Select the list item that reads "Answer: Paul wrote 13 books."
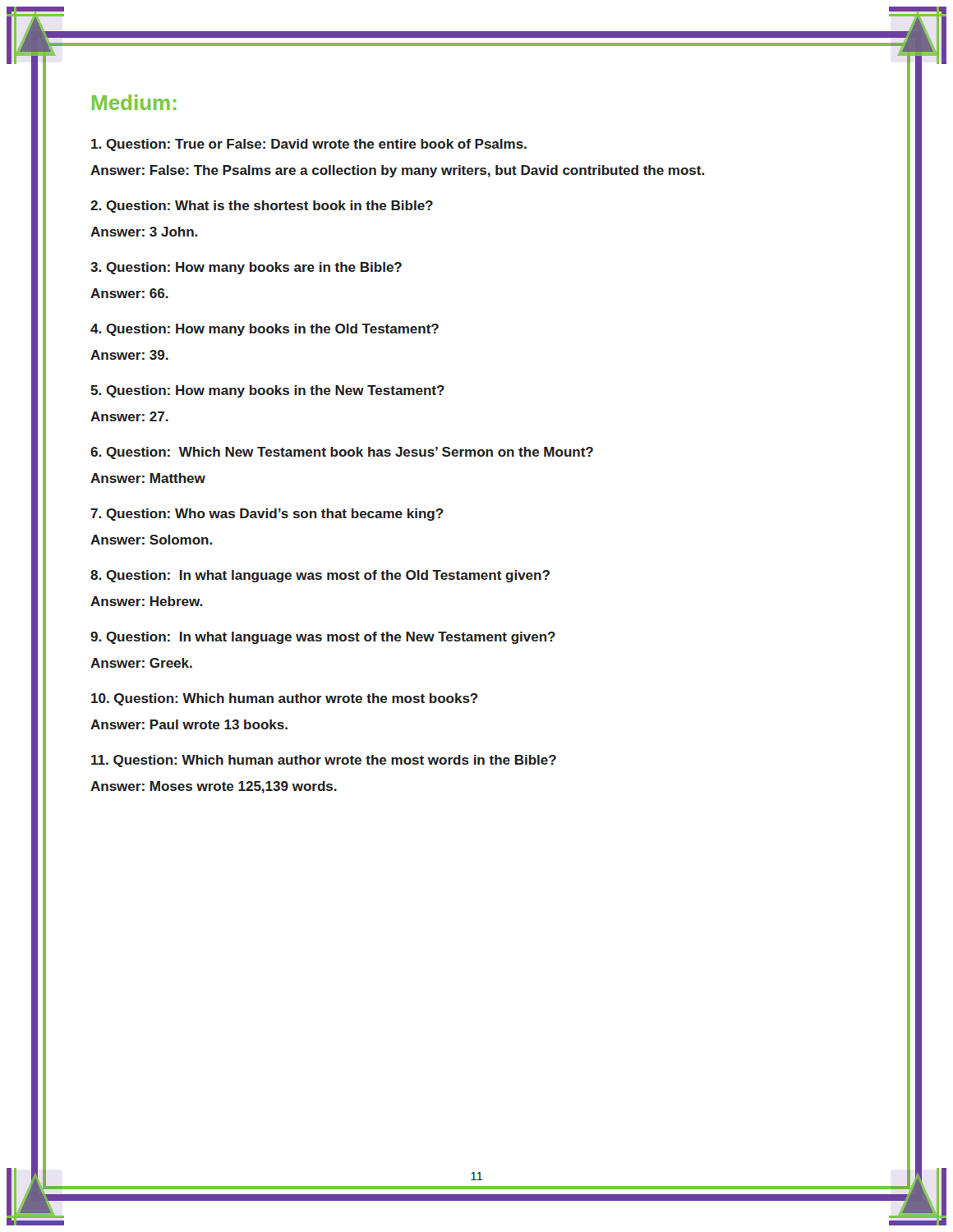The width and height of the screenshot is (953, 1232). coord(189,724)
